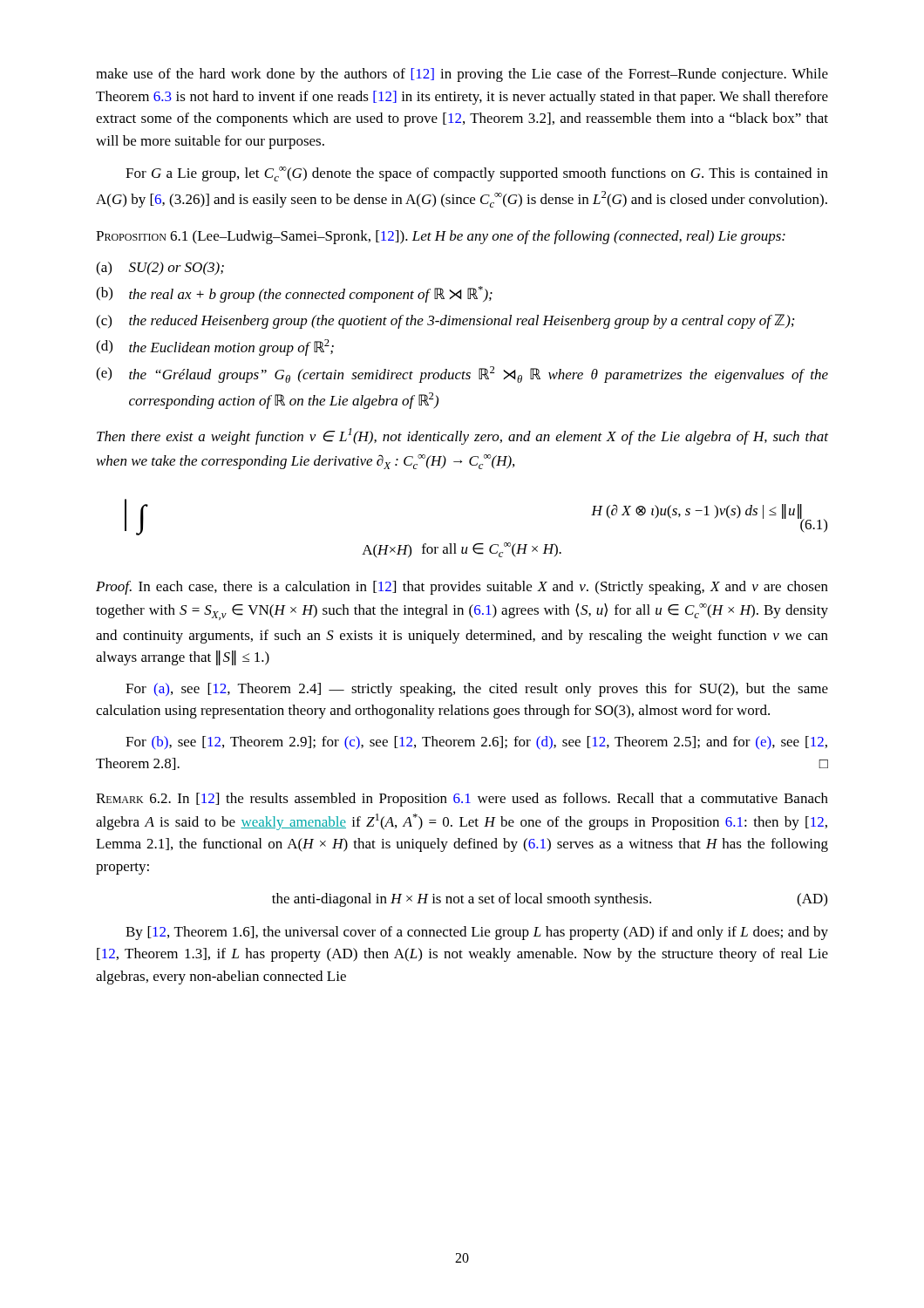This screenshot has width=924, height=1308.
Task: Point to the block beginning "make use of"
Action: pos(462,107)
